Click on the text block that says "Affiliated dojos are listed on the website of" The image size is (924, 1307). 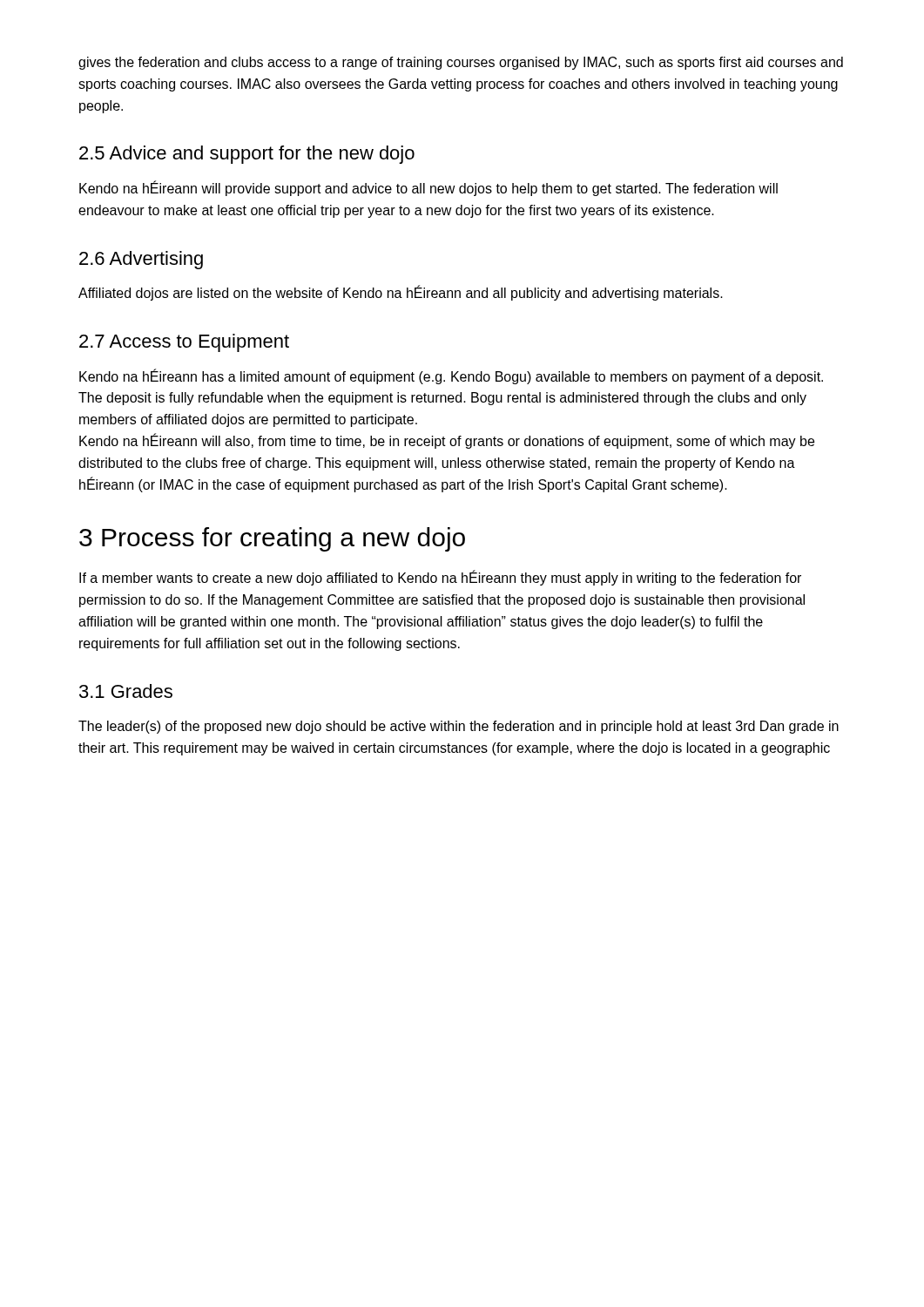pos(401,293)
